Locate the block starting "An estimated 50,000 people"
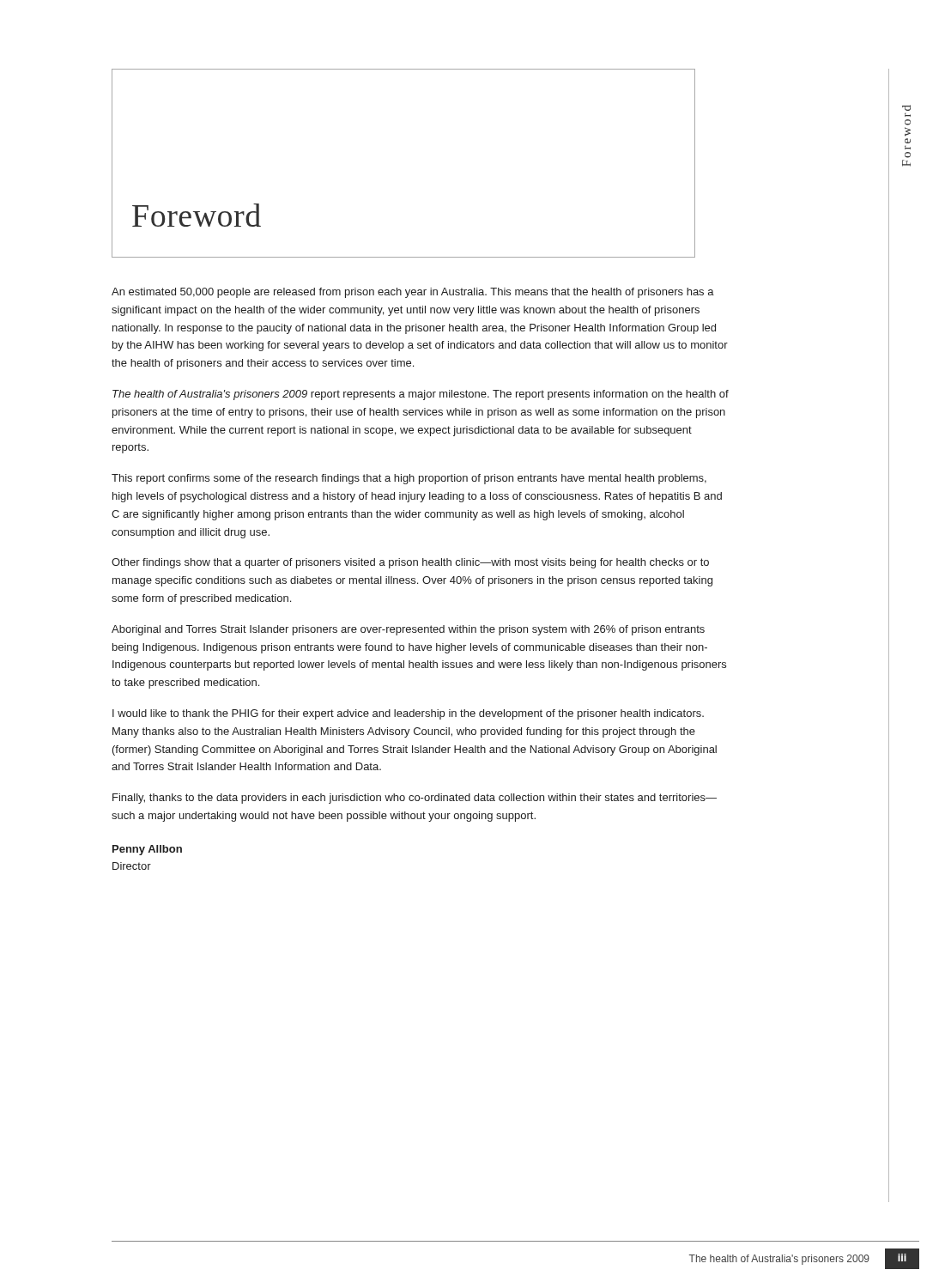Viewport: 945px width, 1288px height. point(420,327)
